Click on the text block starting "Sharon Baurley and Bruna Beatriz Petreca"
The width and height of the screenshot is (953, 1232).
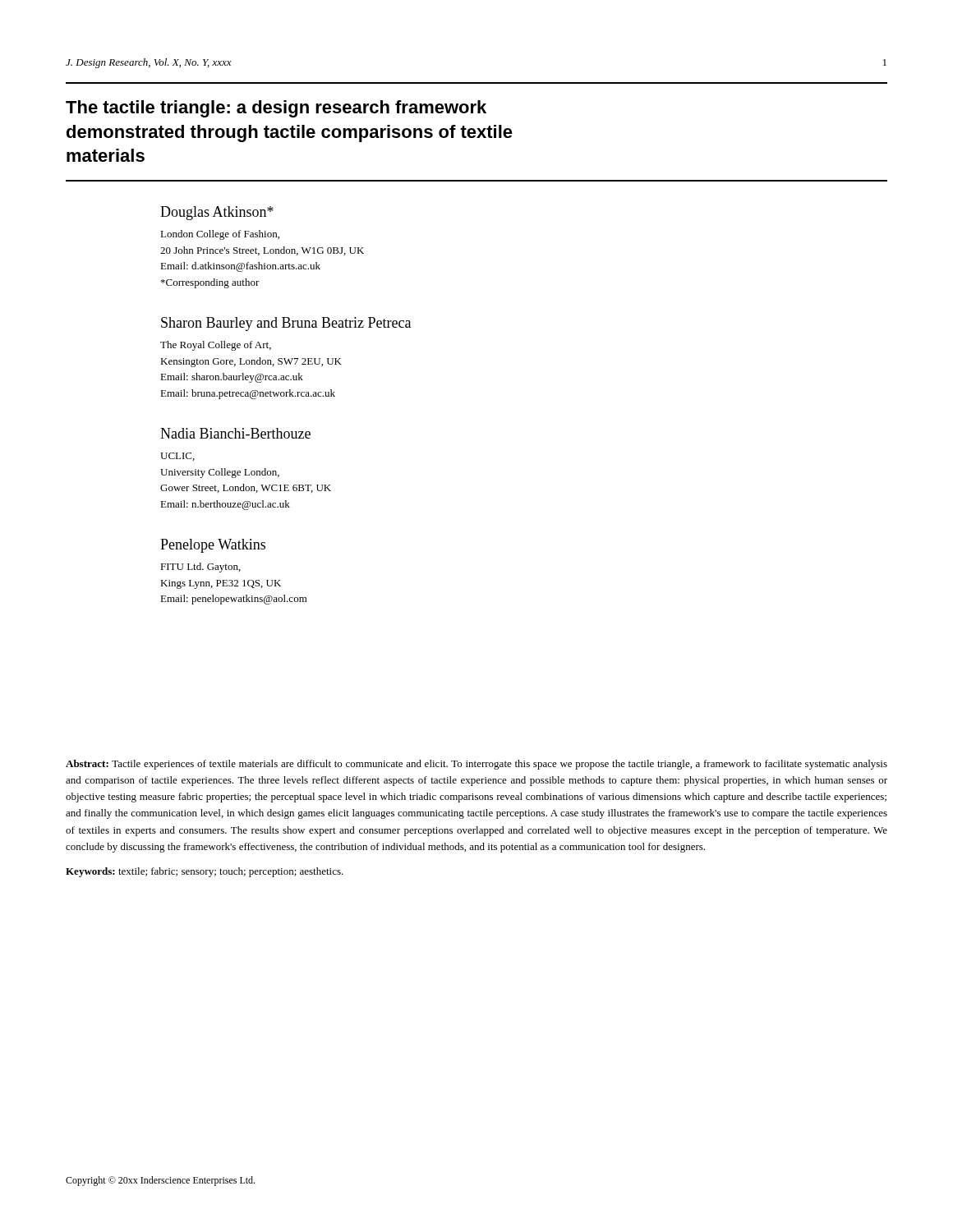coord(286,323)
